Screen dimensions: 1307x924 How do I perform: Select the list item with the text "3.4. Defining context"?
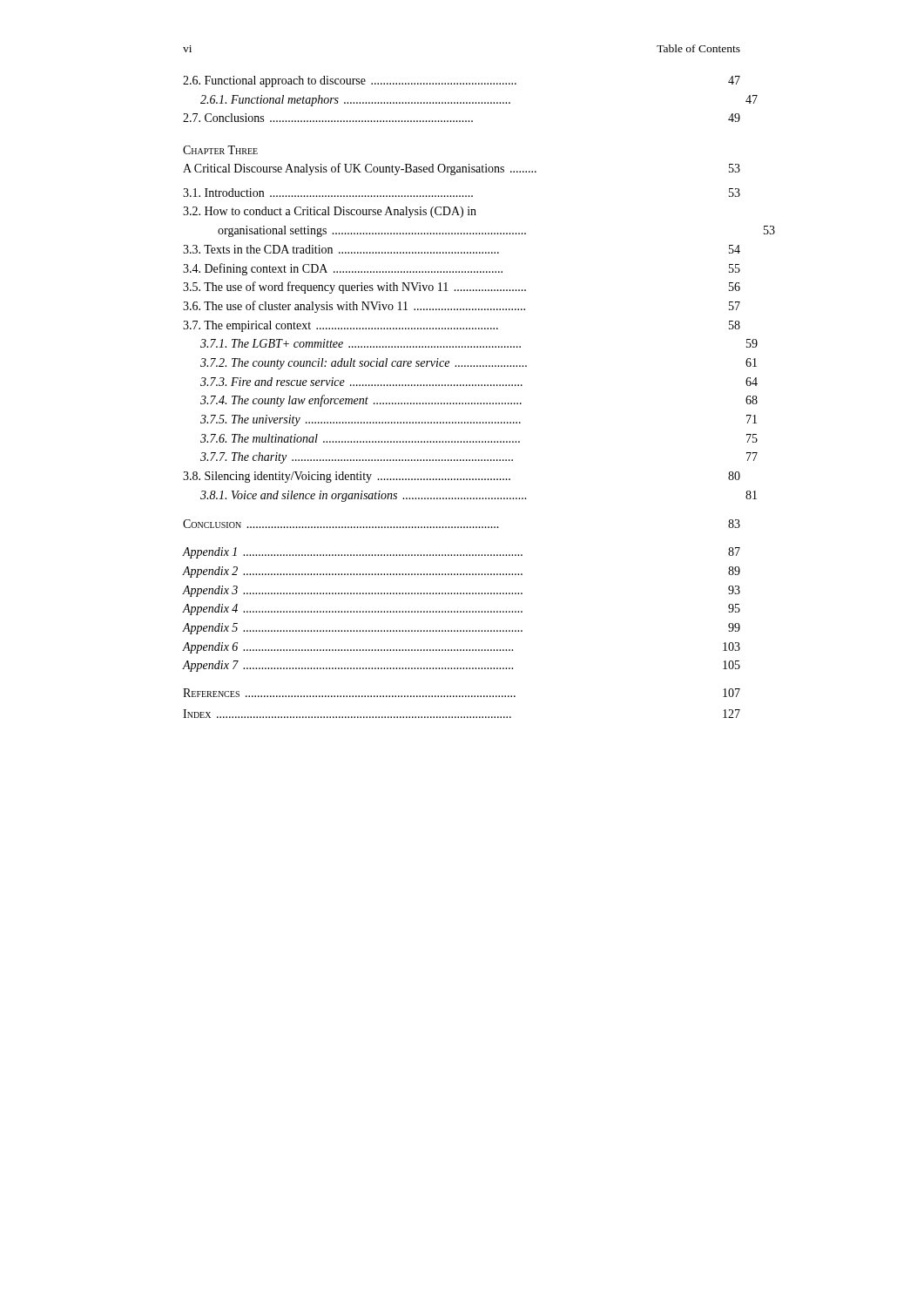[462, 269]
